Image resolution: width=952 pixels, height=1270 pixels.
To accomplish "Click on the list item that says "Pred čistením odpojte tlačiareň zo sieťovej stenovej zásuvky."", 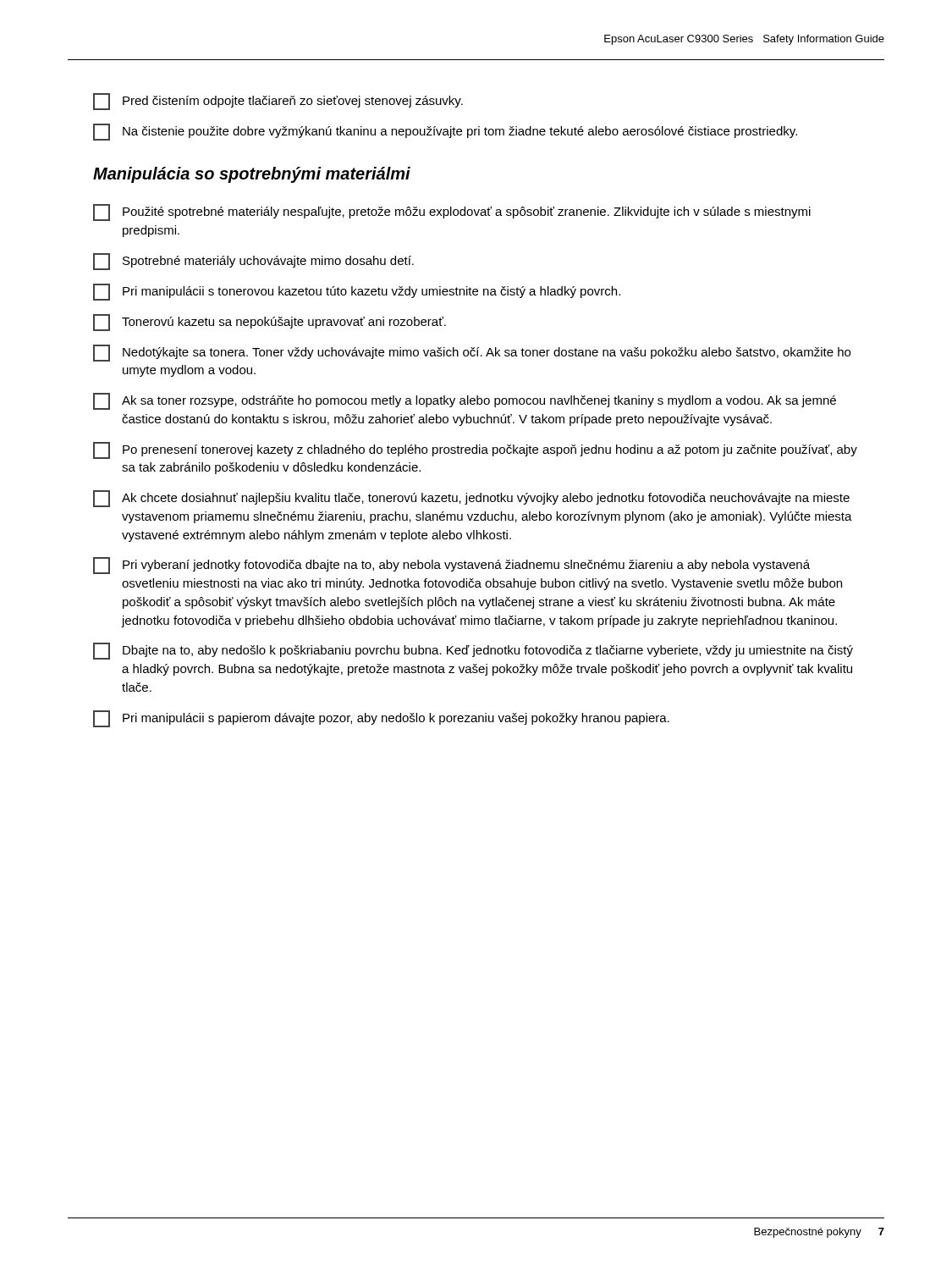I will pos(278,102).
